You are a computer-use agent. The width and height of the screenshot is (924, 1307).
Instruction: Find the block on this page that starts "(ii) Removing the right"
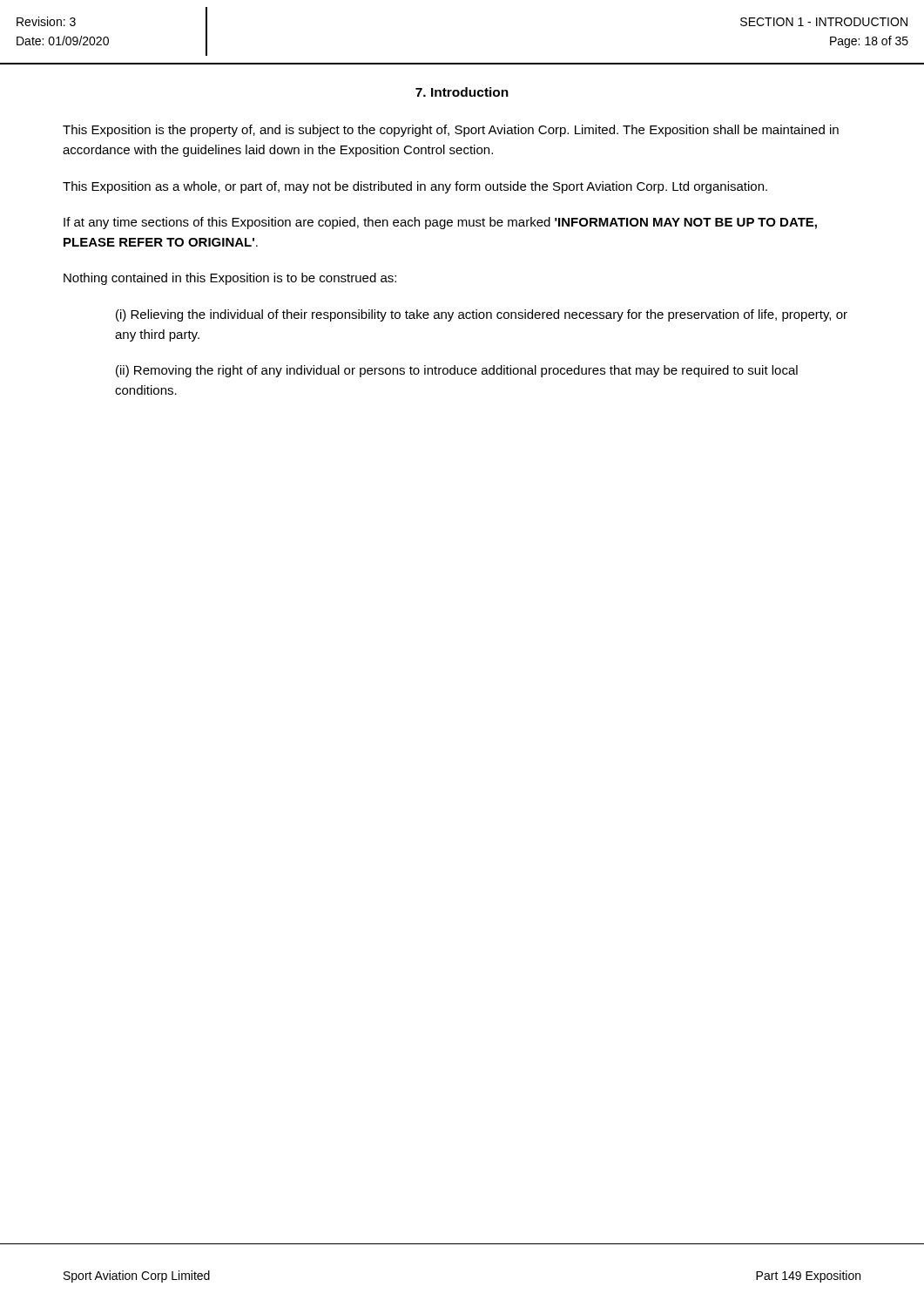click(x=457, y=380)
